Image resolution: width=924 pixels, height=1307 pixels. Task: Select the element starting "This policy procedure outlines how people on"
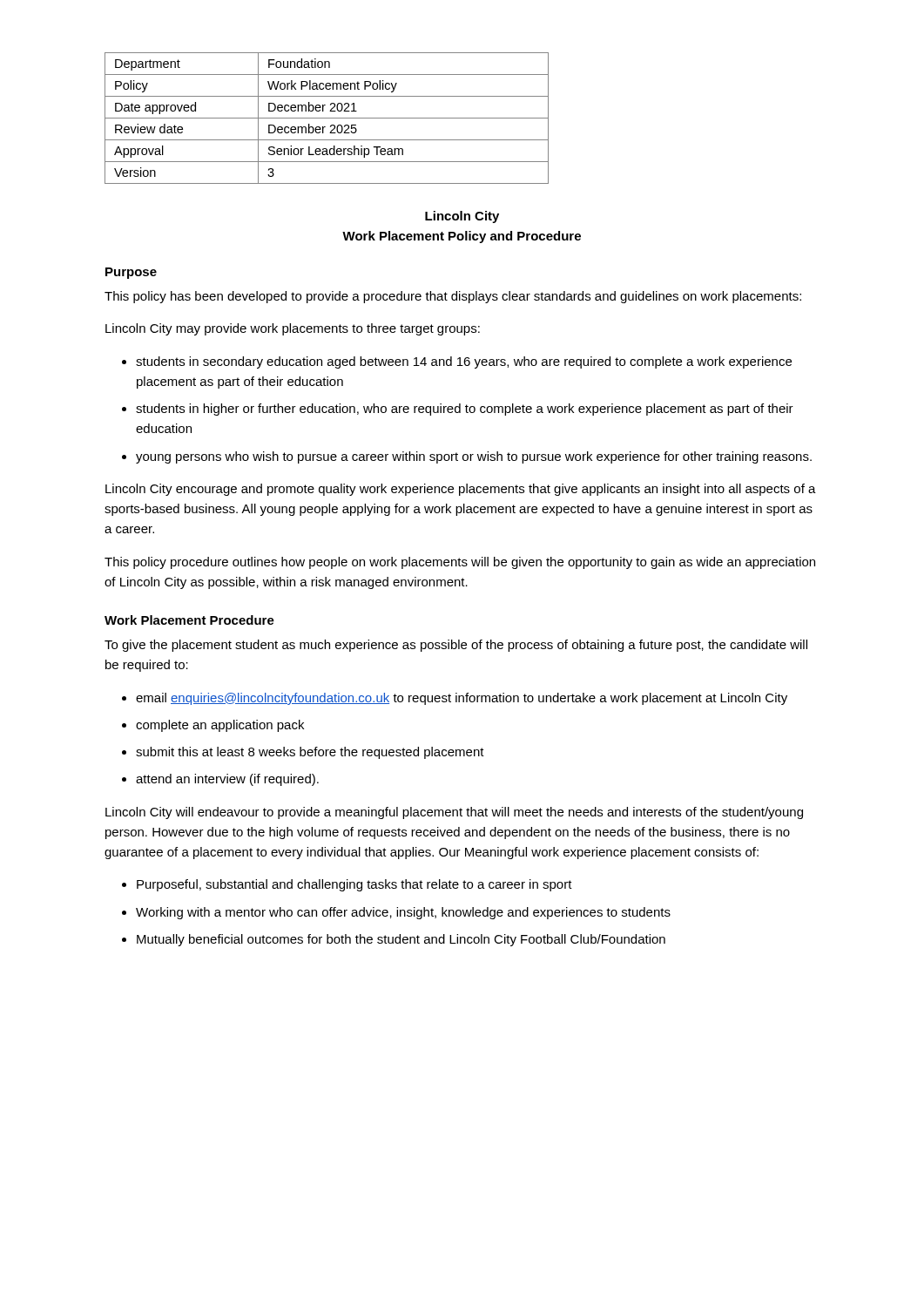coord(460,571)
